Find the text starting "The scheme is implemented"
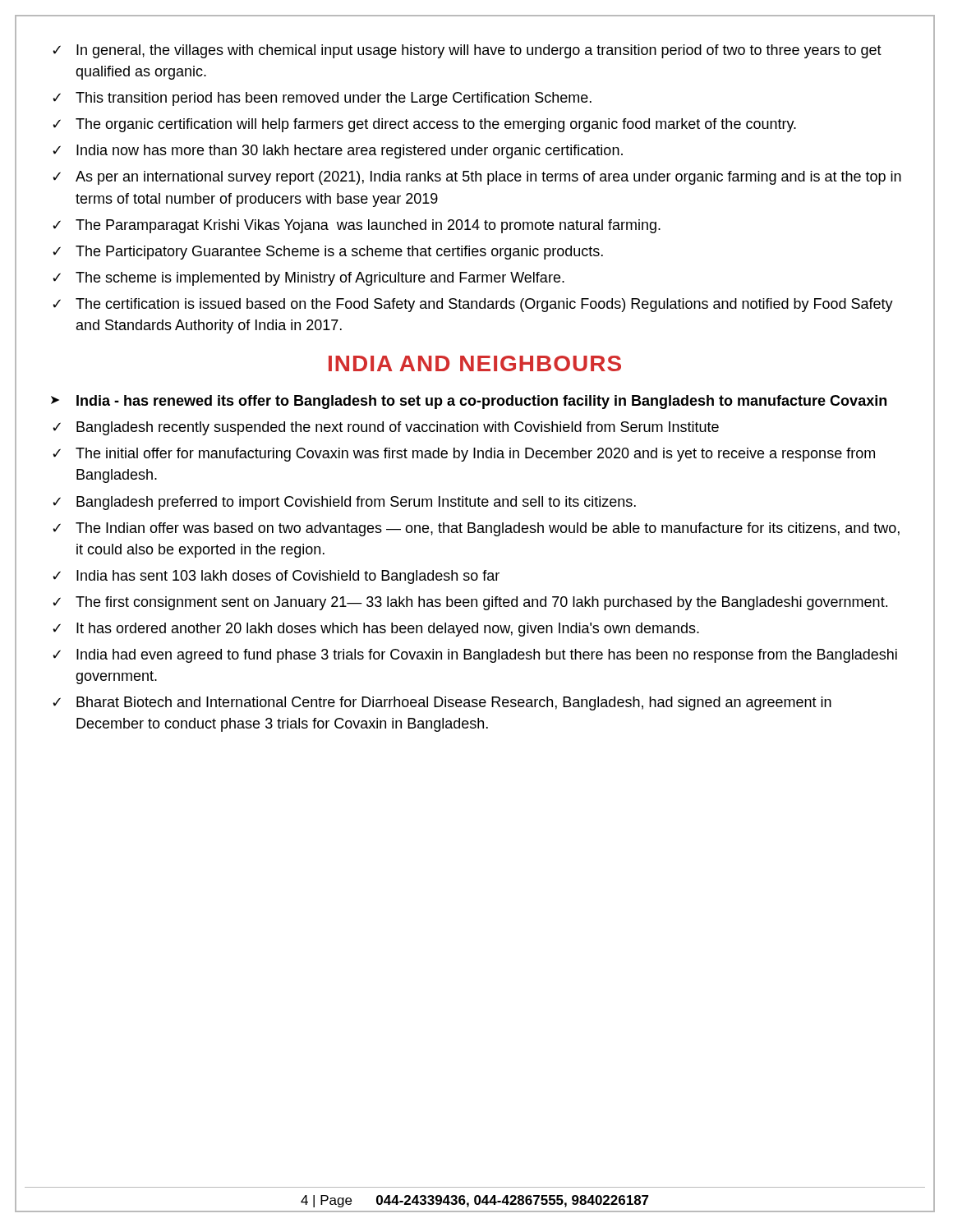This screenshot has height=1232, width=953. tap(475, 278)
